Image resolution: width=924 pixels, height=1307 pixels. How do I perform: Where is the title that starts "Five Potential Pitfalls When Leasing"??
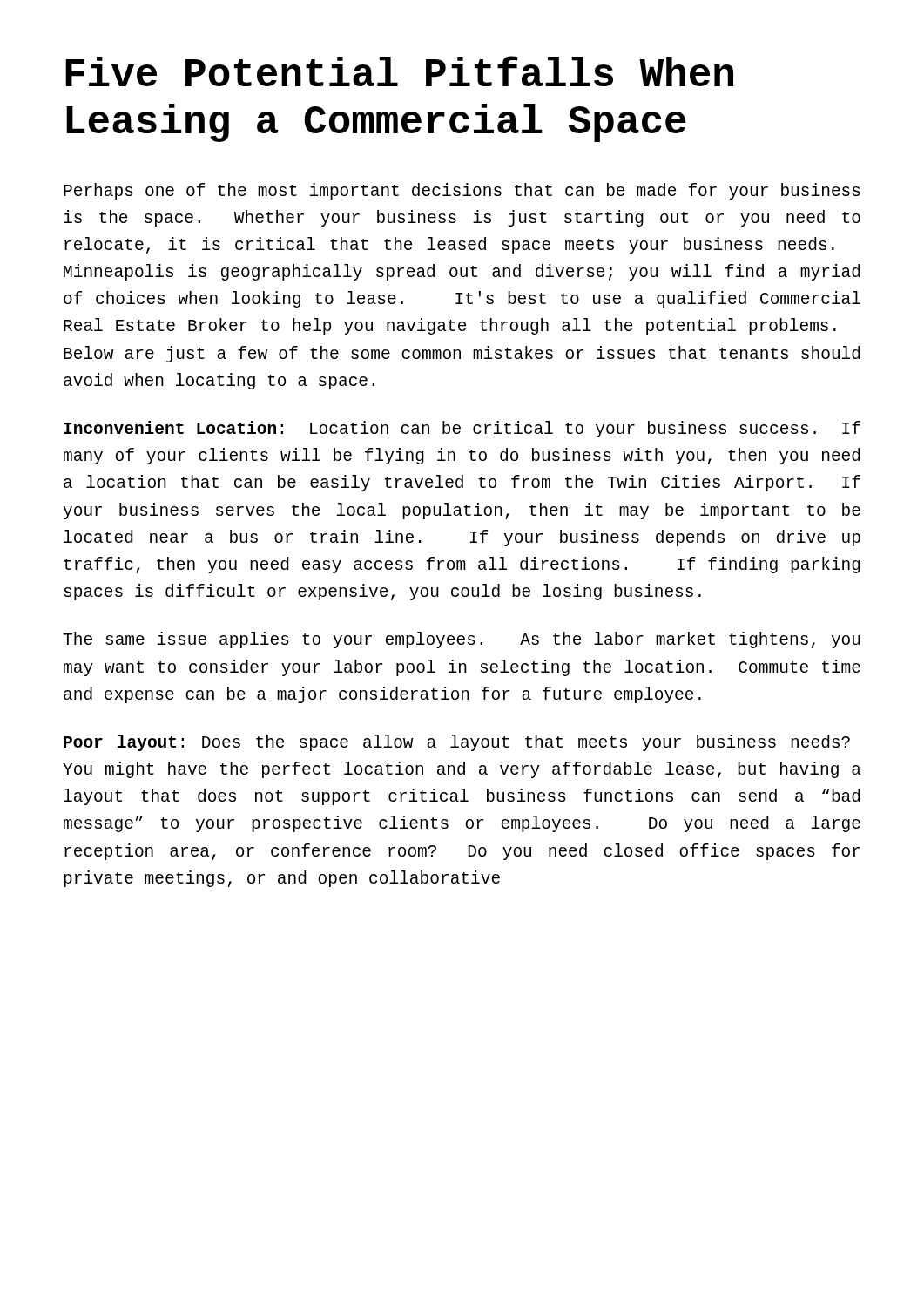point(399,99)
